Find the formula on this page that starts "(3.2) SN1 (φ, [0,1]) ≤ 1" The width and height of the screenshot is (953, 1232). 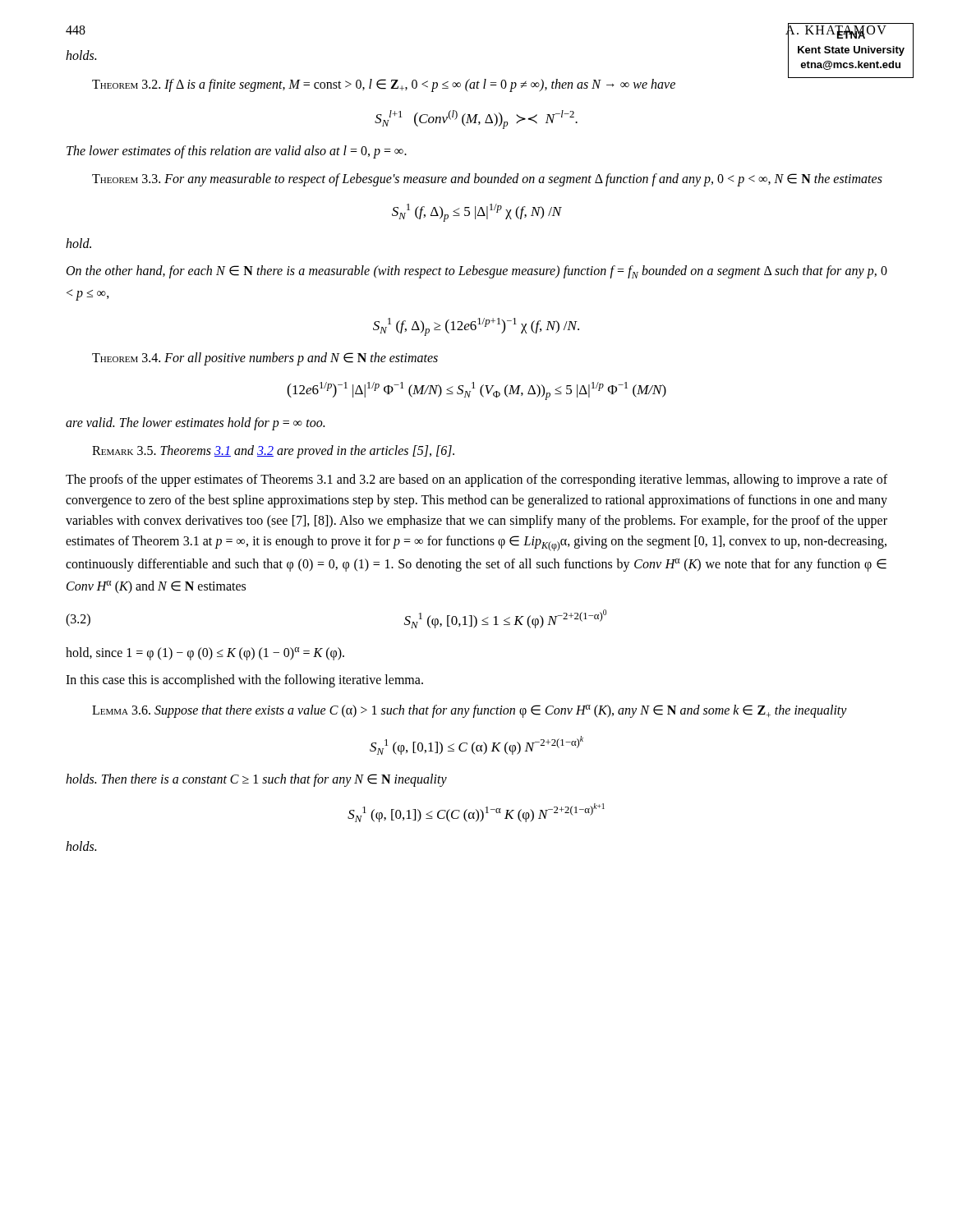click(x=476, y=619)
